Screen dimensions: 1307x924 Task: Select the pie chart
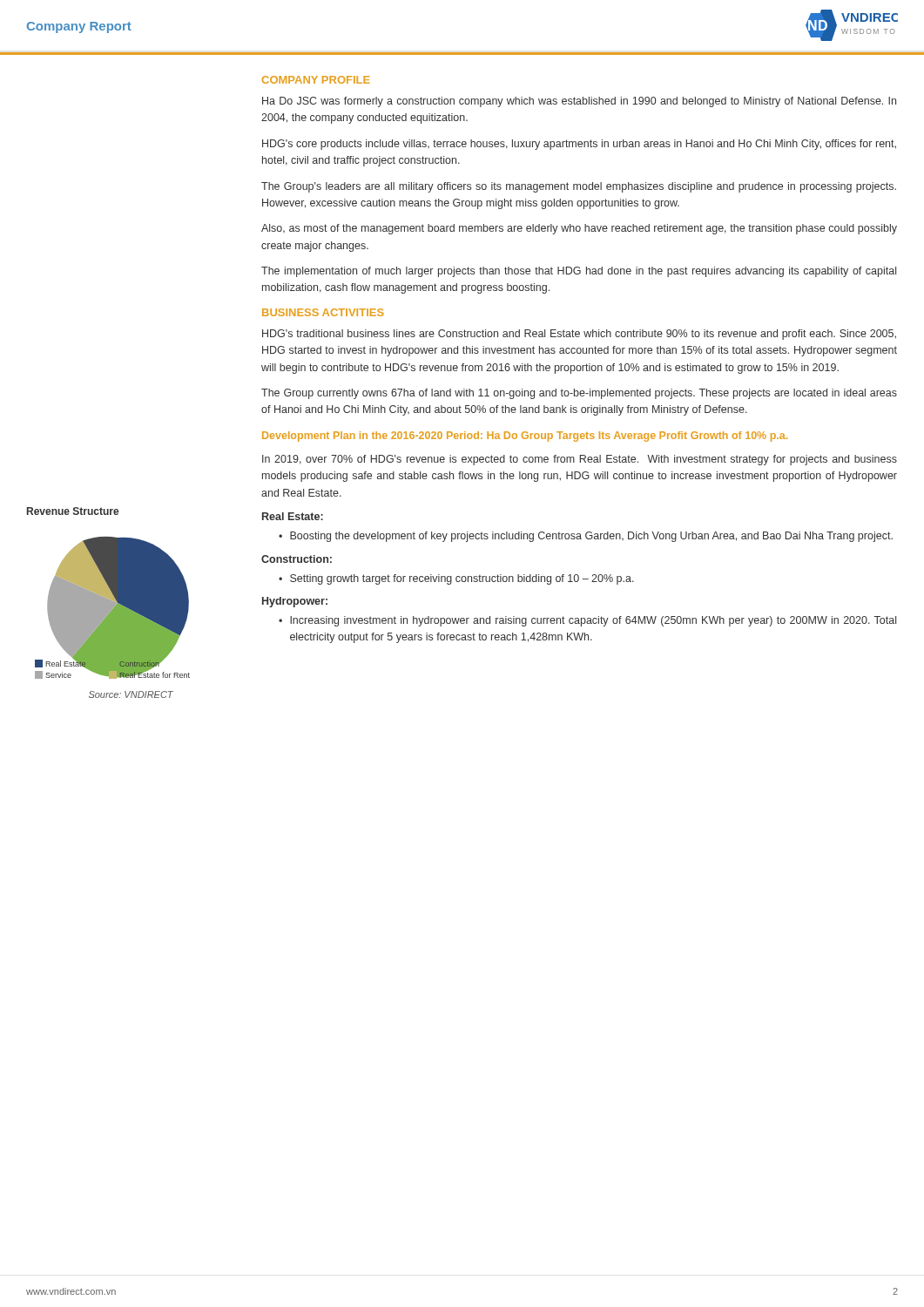[118, 604]
